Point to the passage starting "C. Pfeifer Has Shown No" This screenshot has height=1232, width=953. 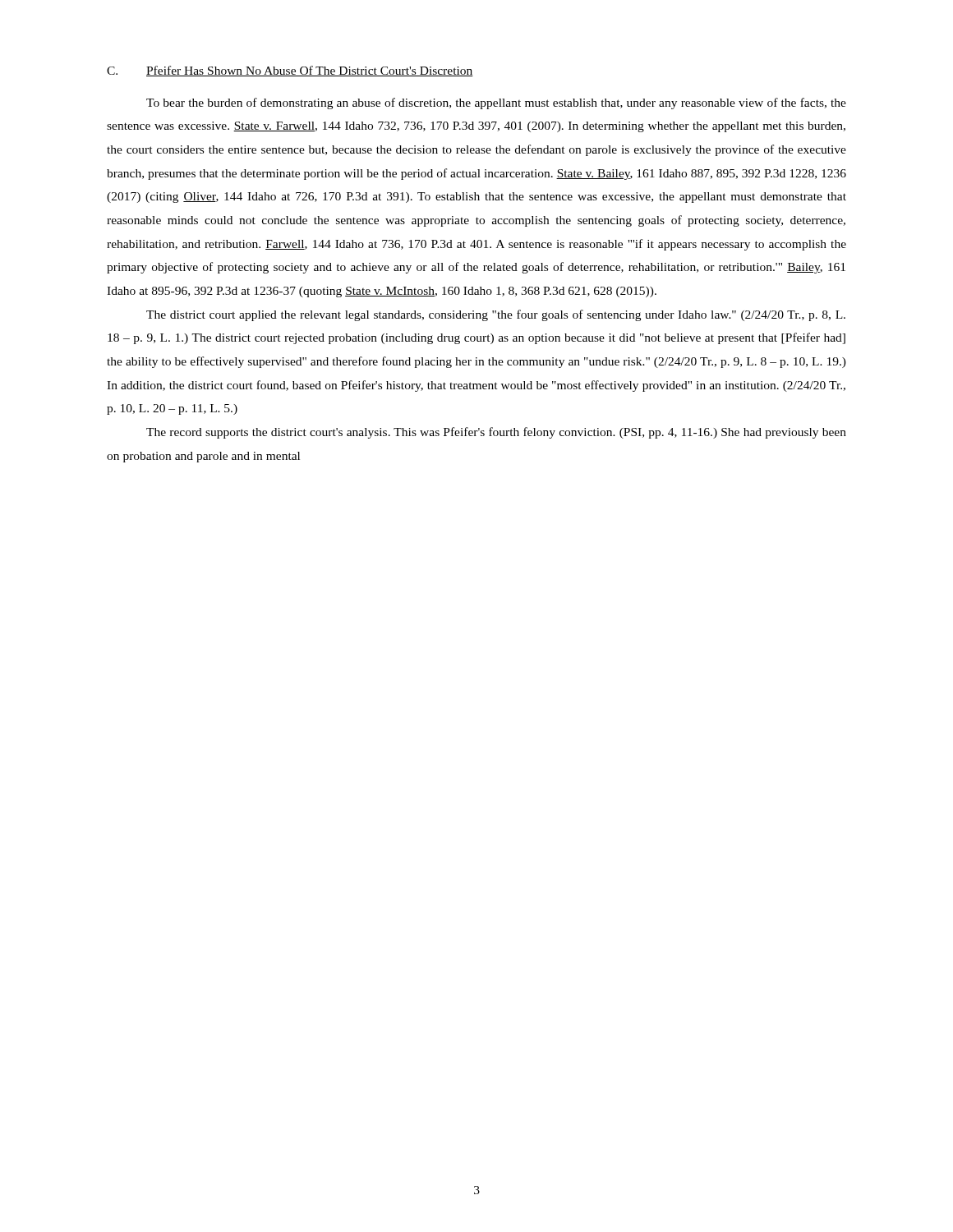point(290,71)
